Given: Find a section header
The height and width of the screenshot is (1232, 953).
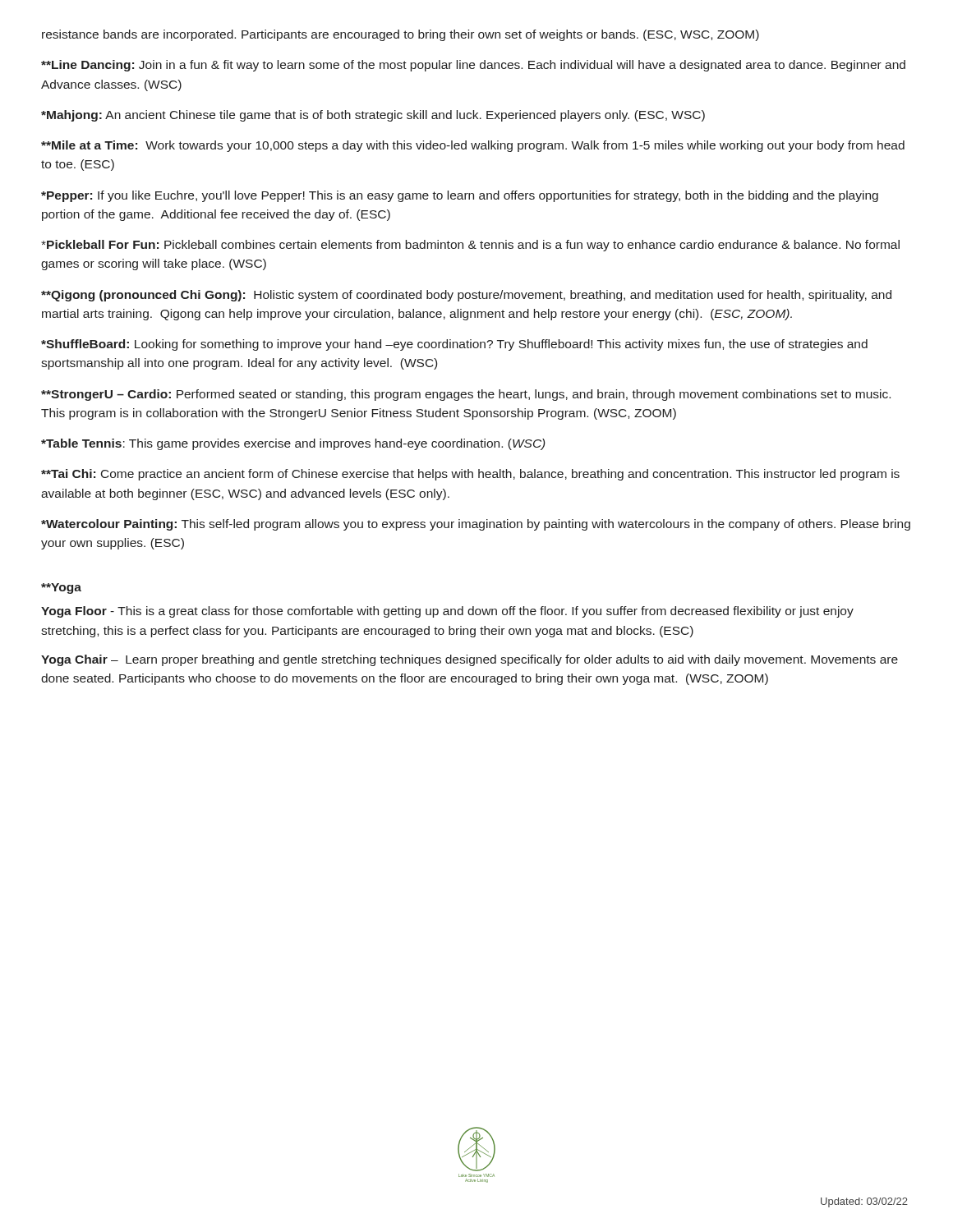Looking at the screenshot, I should 61,587.
